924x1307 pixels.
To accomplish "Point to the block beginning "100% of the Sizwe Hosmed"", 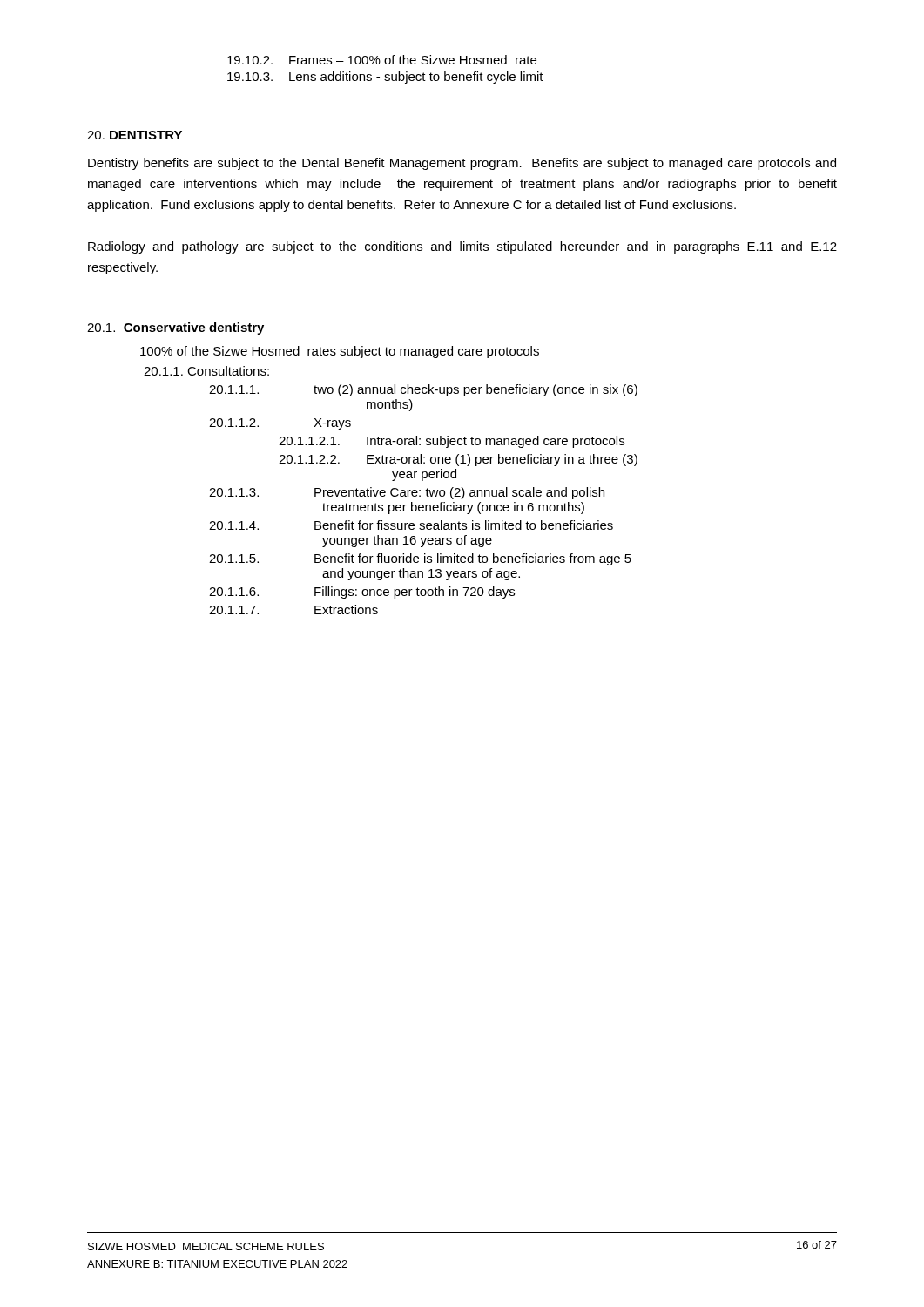I will tap(339, 351).
